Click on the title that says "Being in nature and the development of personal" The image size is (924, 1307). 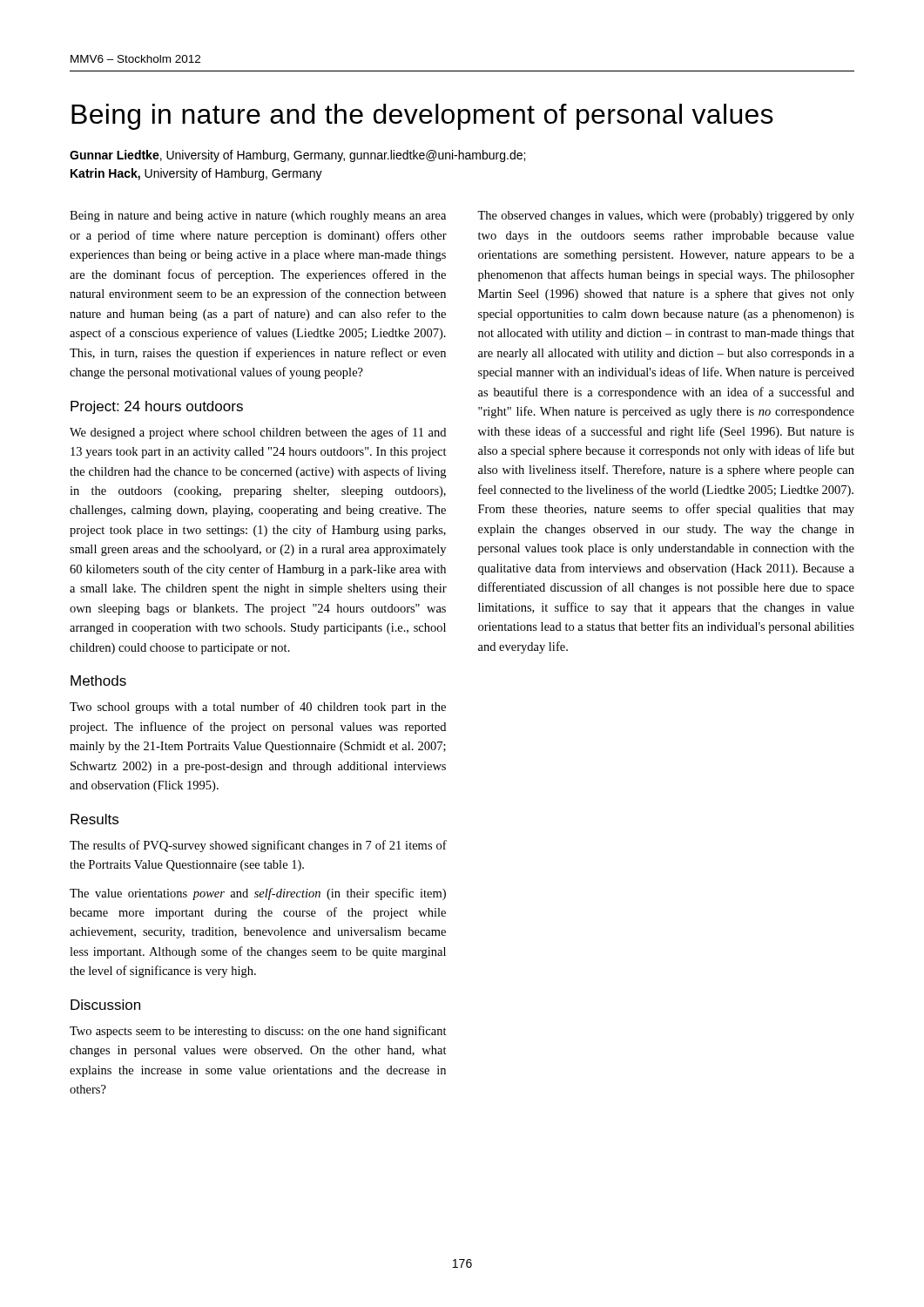[422, 114]
